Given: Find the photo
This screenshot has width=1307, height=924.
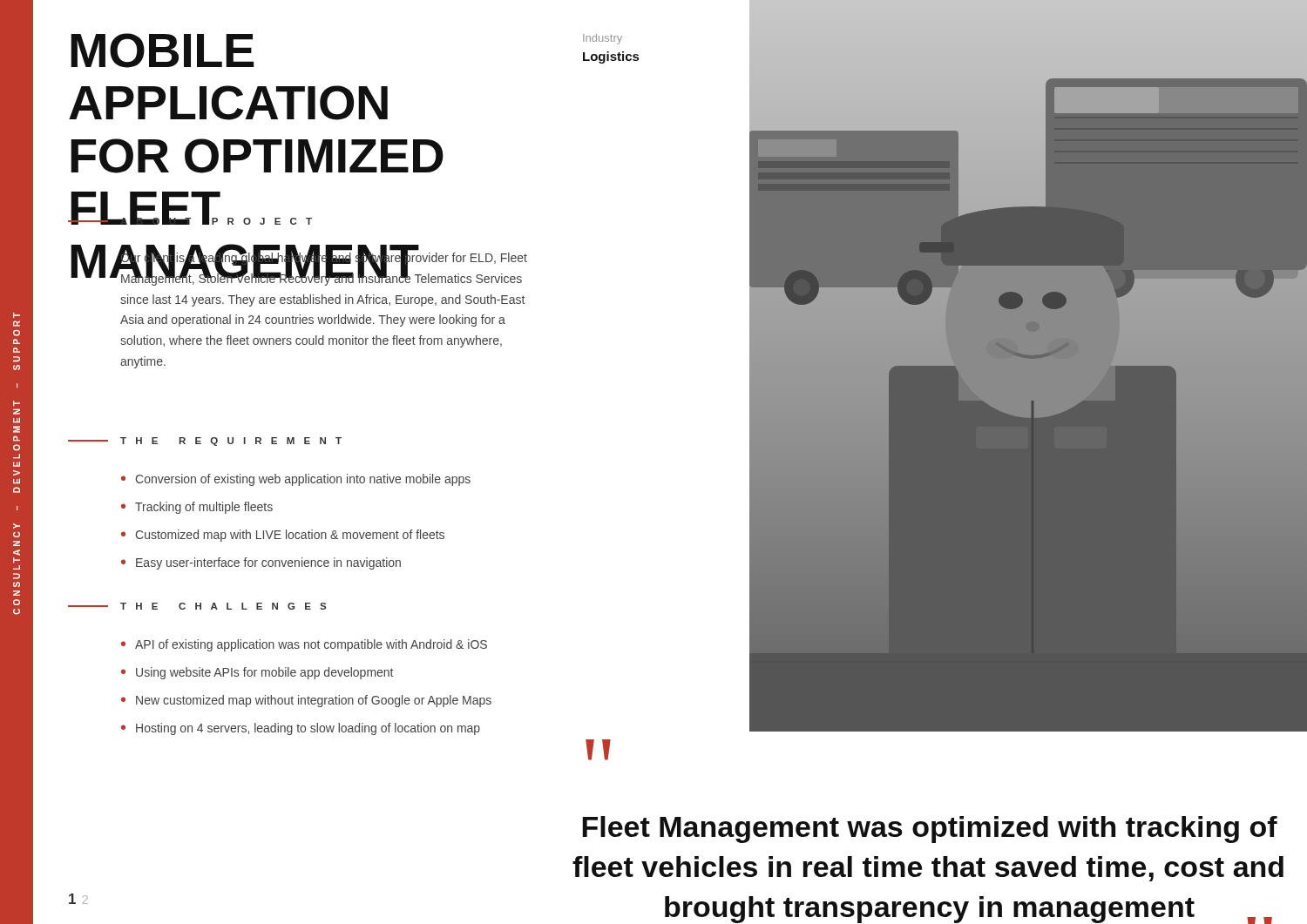Looking at the screenshot, I should (1028, 366).
